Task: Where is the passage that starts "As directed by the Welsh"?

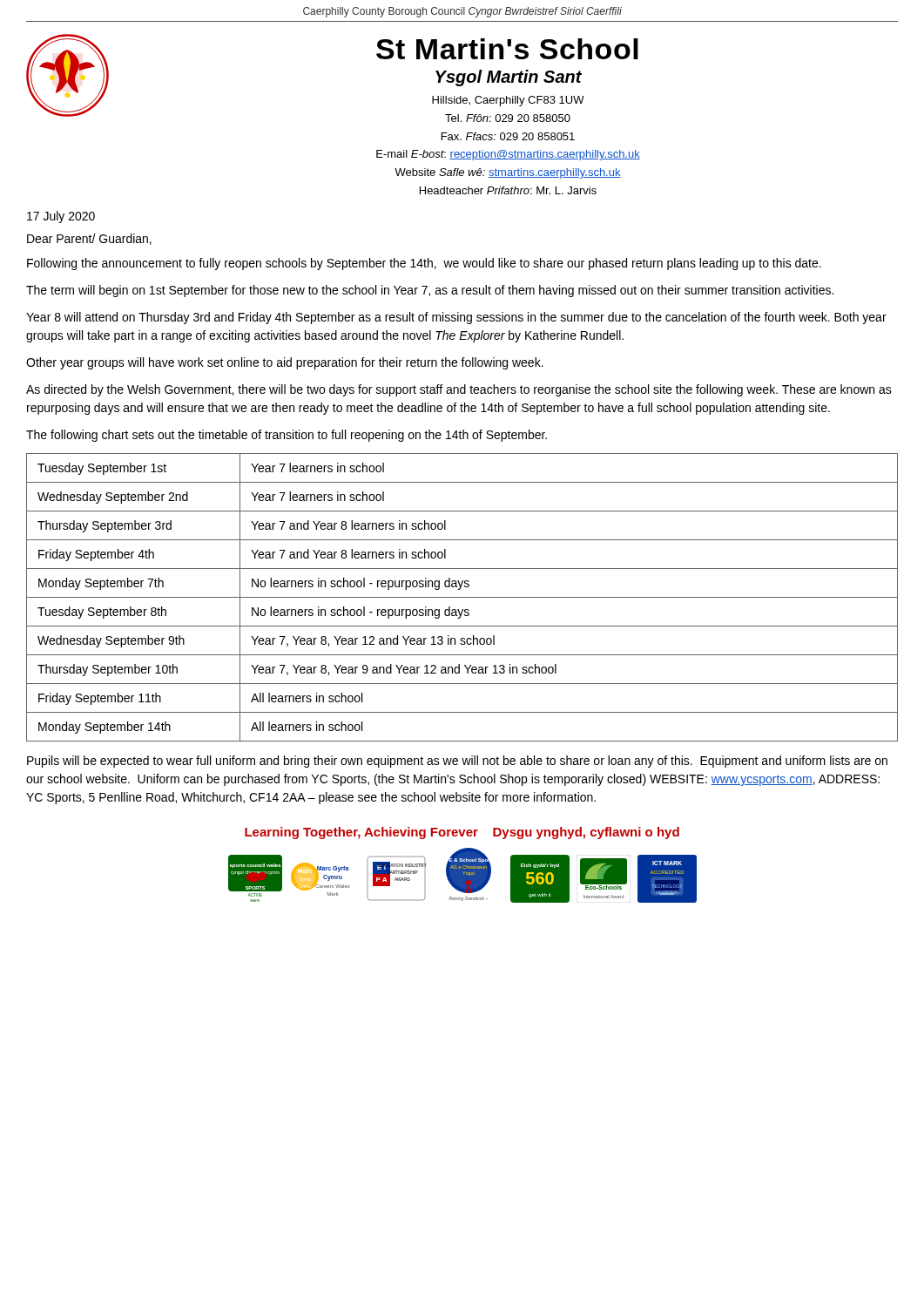Action: click(459, 399)
